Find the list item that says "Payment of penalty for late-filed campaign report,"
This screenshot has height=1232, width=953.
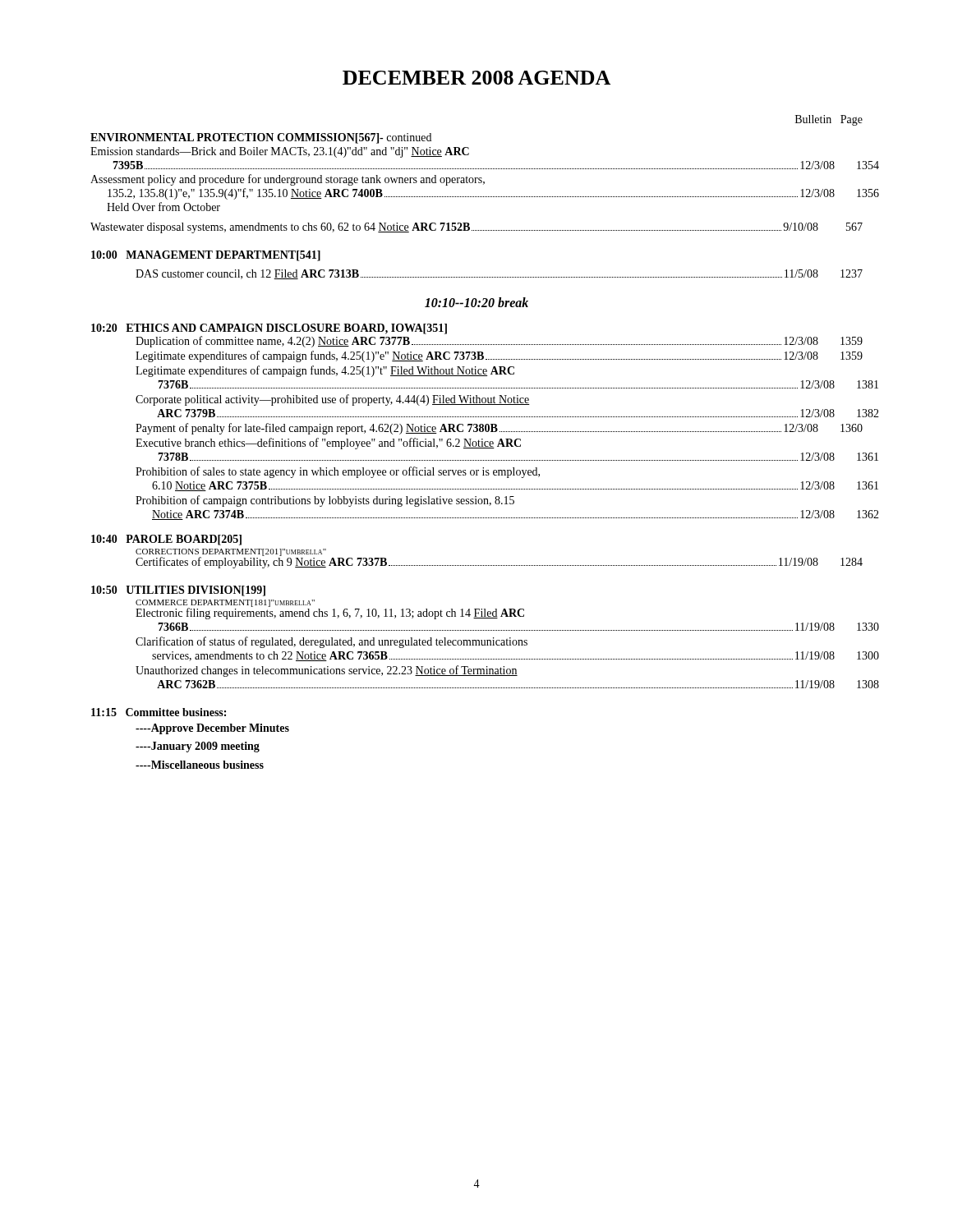point(499,429)
